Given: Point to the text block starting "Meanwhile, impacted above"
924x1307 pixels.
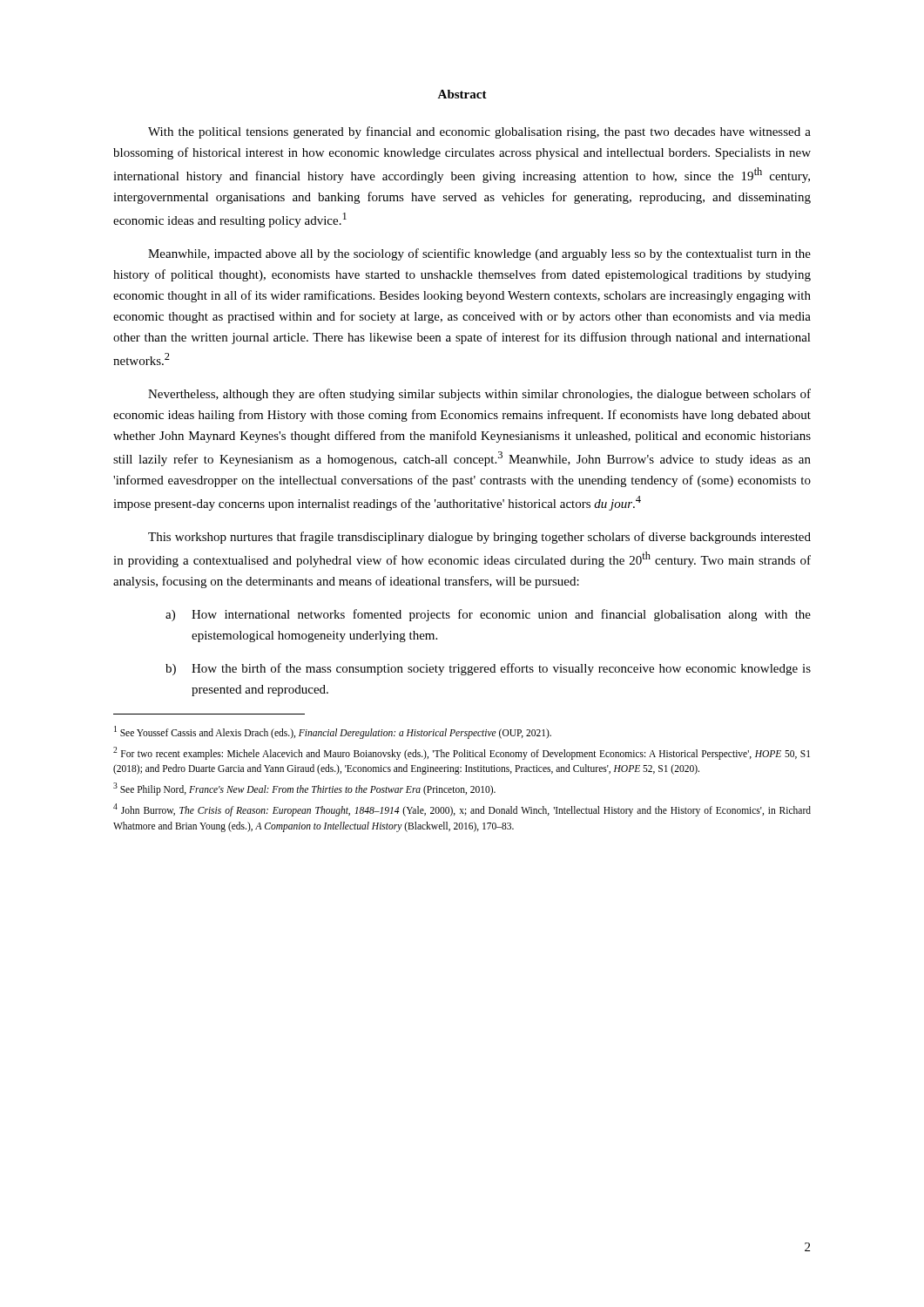Looking at the screenshot, I should pos(462,307).
